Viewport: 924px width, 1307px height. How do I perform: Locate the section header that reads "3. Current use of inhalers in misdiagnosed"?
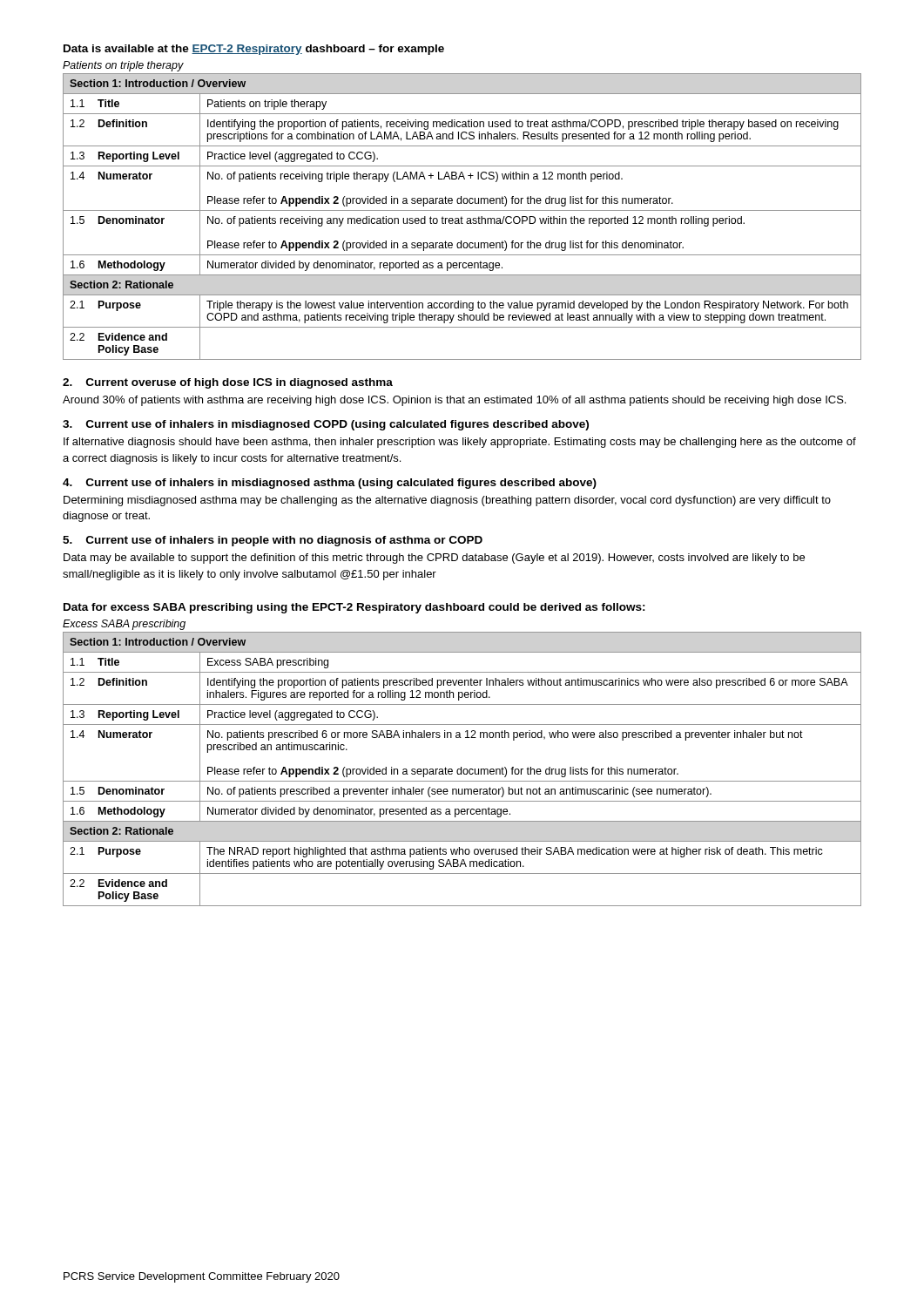[326, 424]
